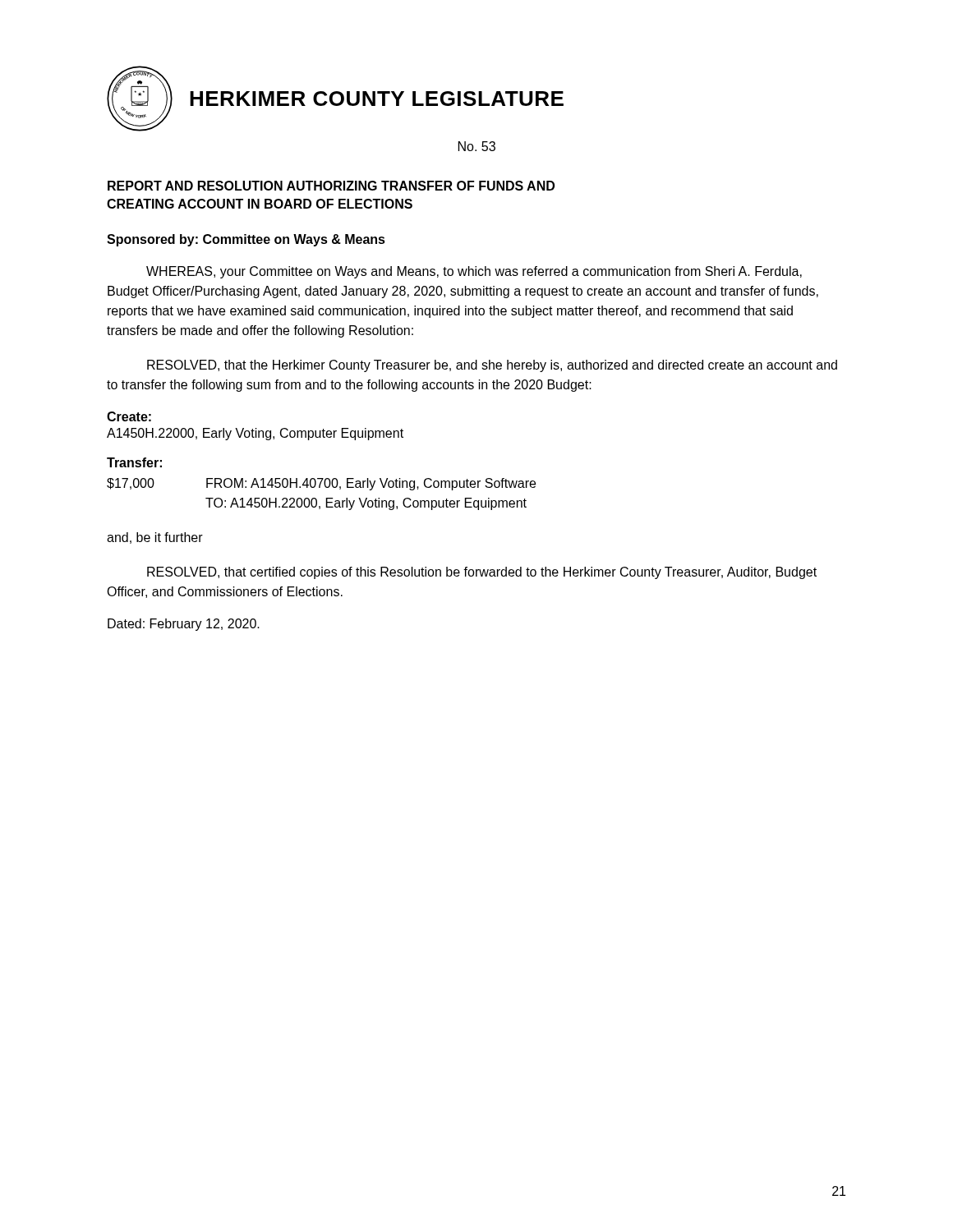Image resolution: width=953 pixels, height=1232 pixels.
Task: Click on the passage starting "Dated: February 12, 2020."
Action: 184,624
